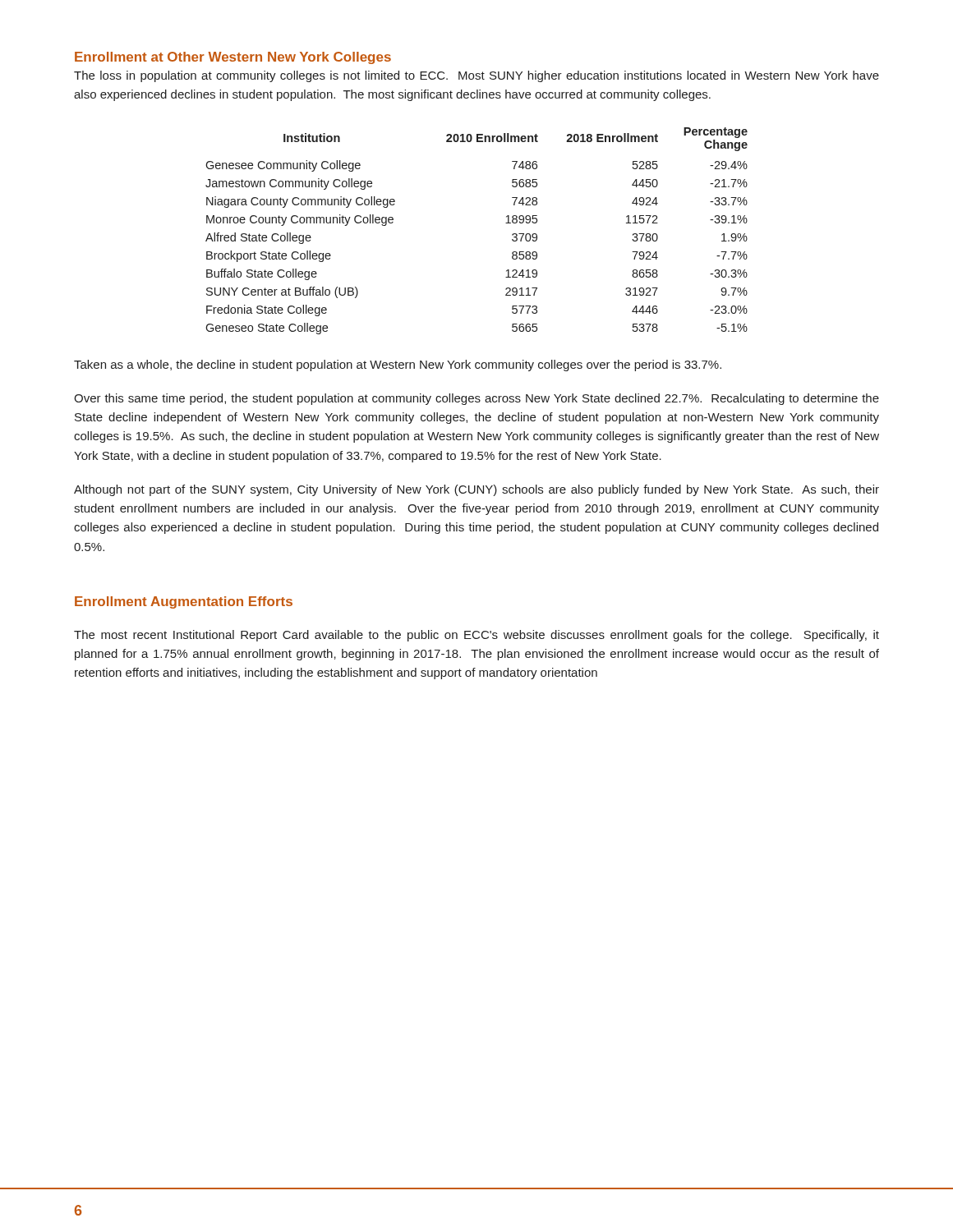This screenshot has width=953, height=1232.
Task: Navigate to the passage starting "Enrollment at Other Western New York Colleges"
Action: pyautogui.click(x=233, y=57)
